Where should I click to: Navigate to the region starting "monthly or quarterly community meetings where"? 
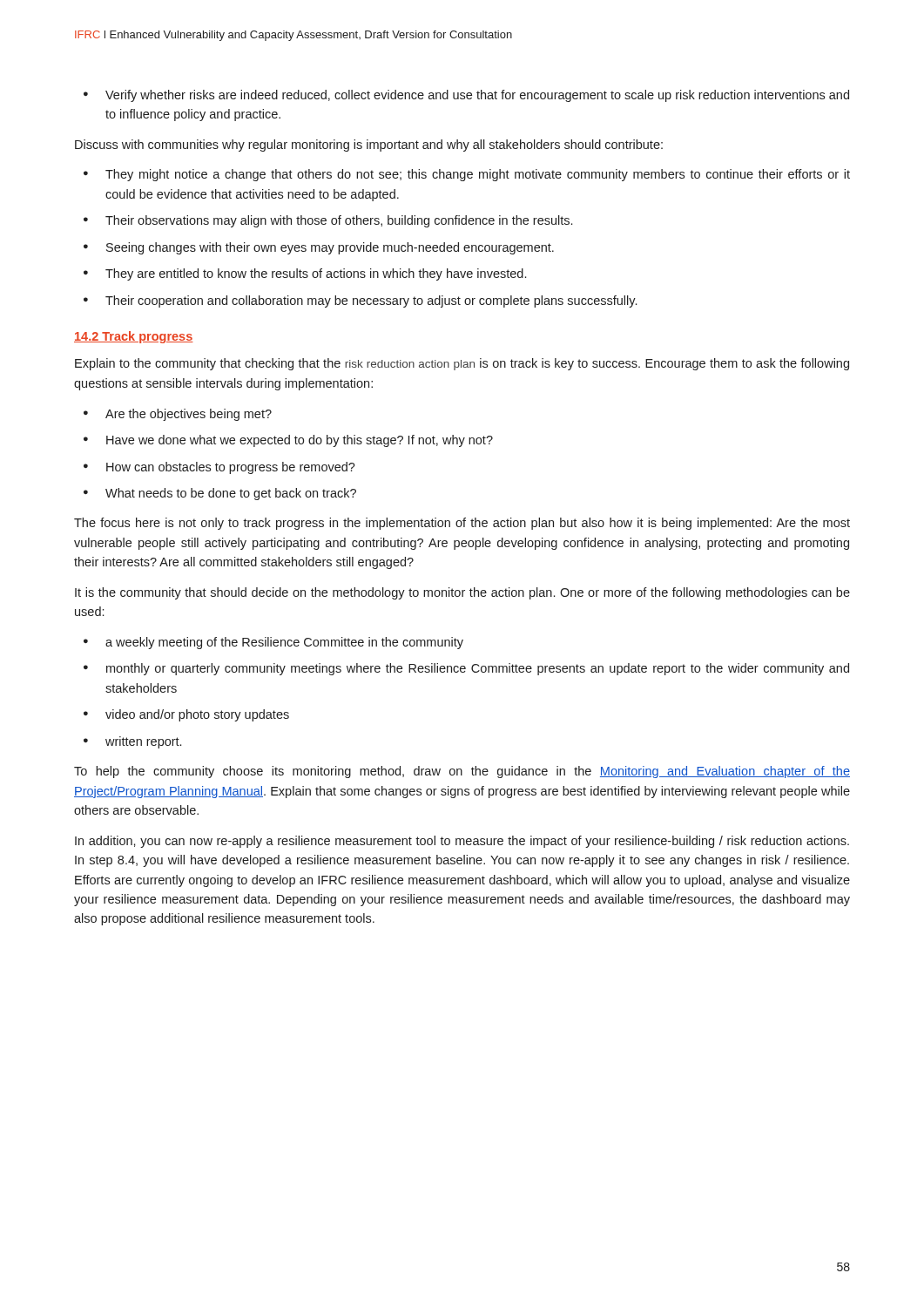(478, 678)
